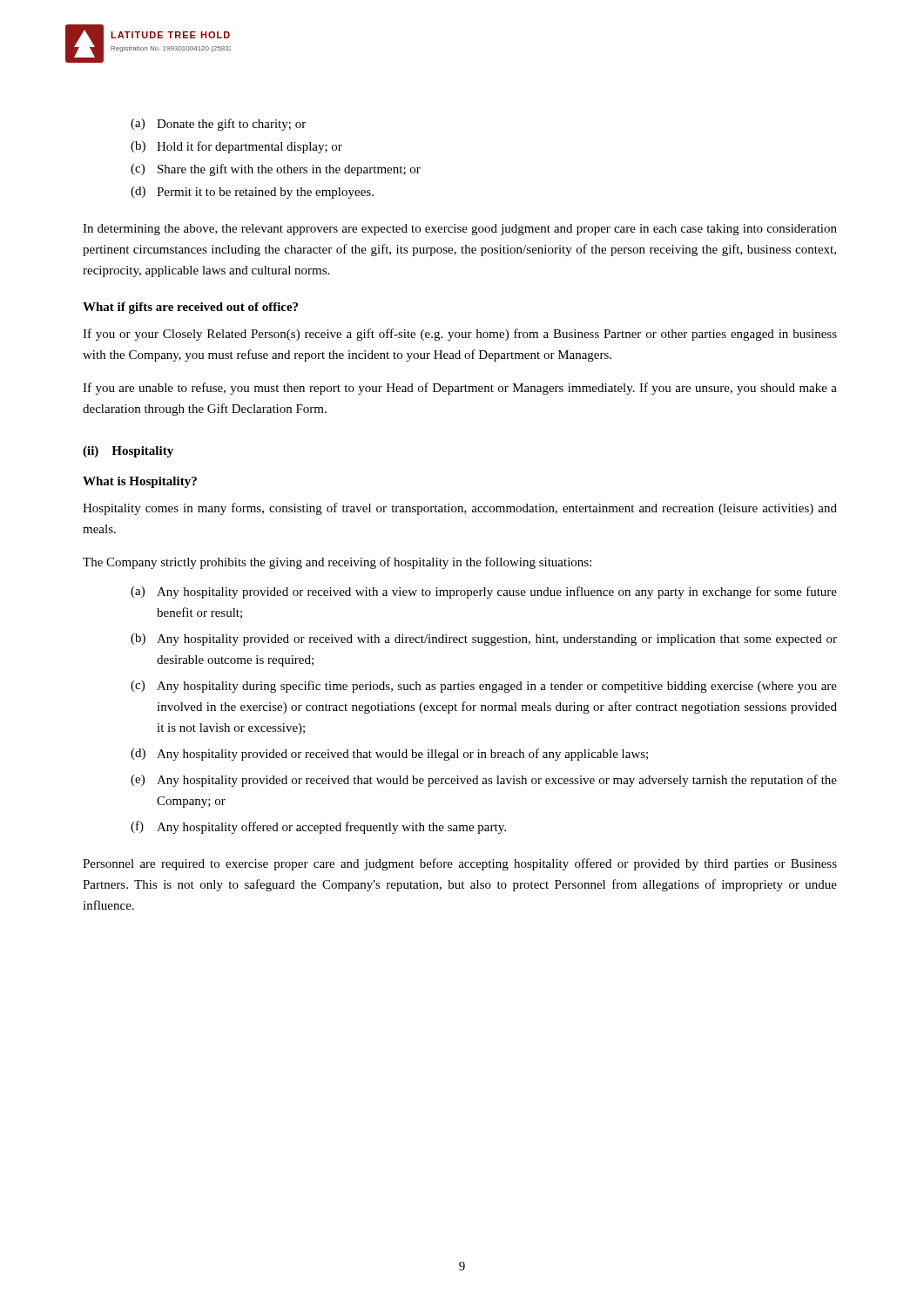Point to "(b)Hold it for departmental display; or"

pyautogui.click(x=236, y=147)
